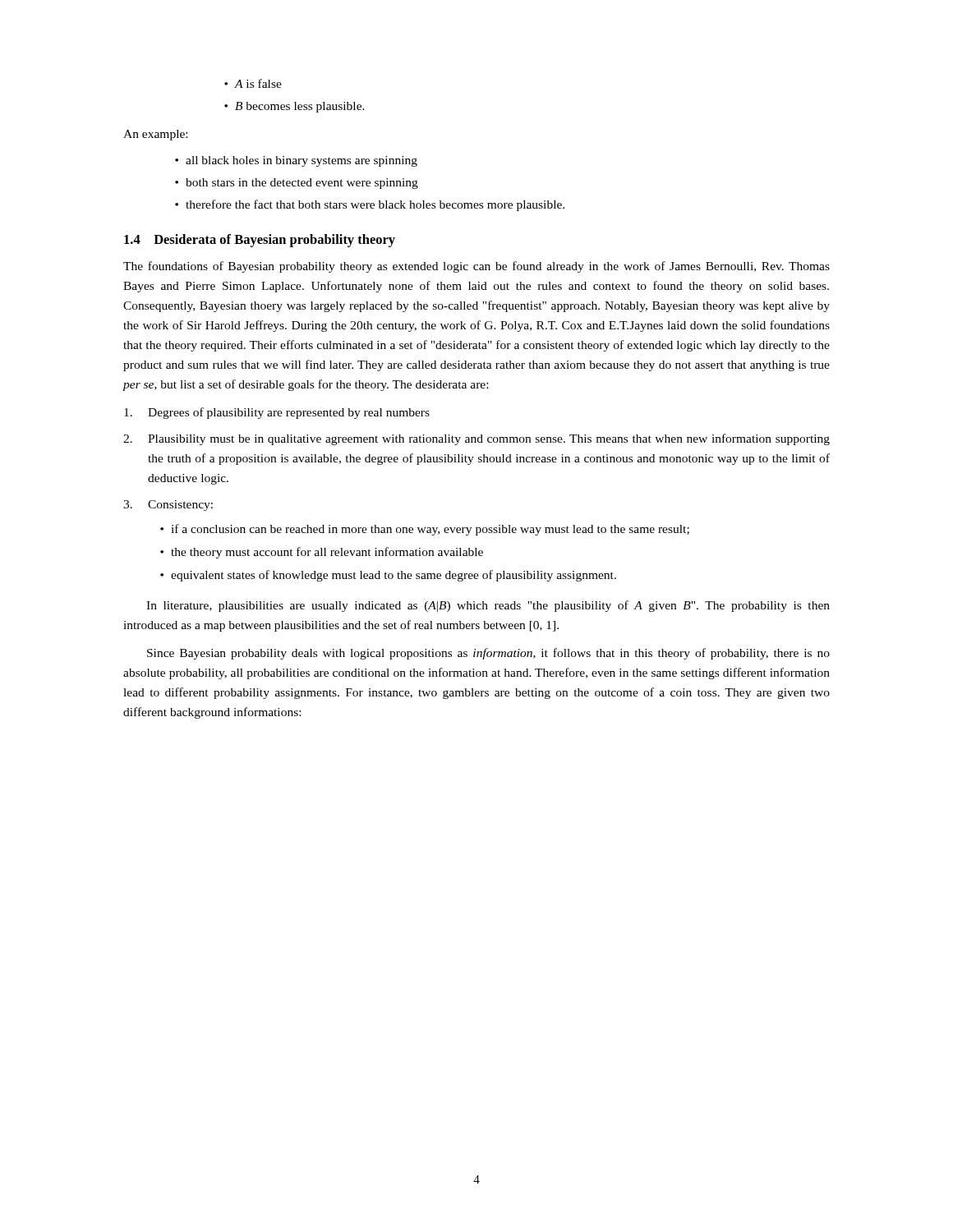Point to the element starting "• therefore the fact that"
The width and height of the screenshot is (953, 1232).
click(x=493, y=204)
